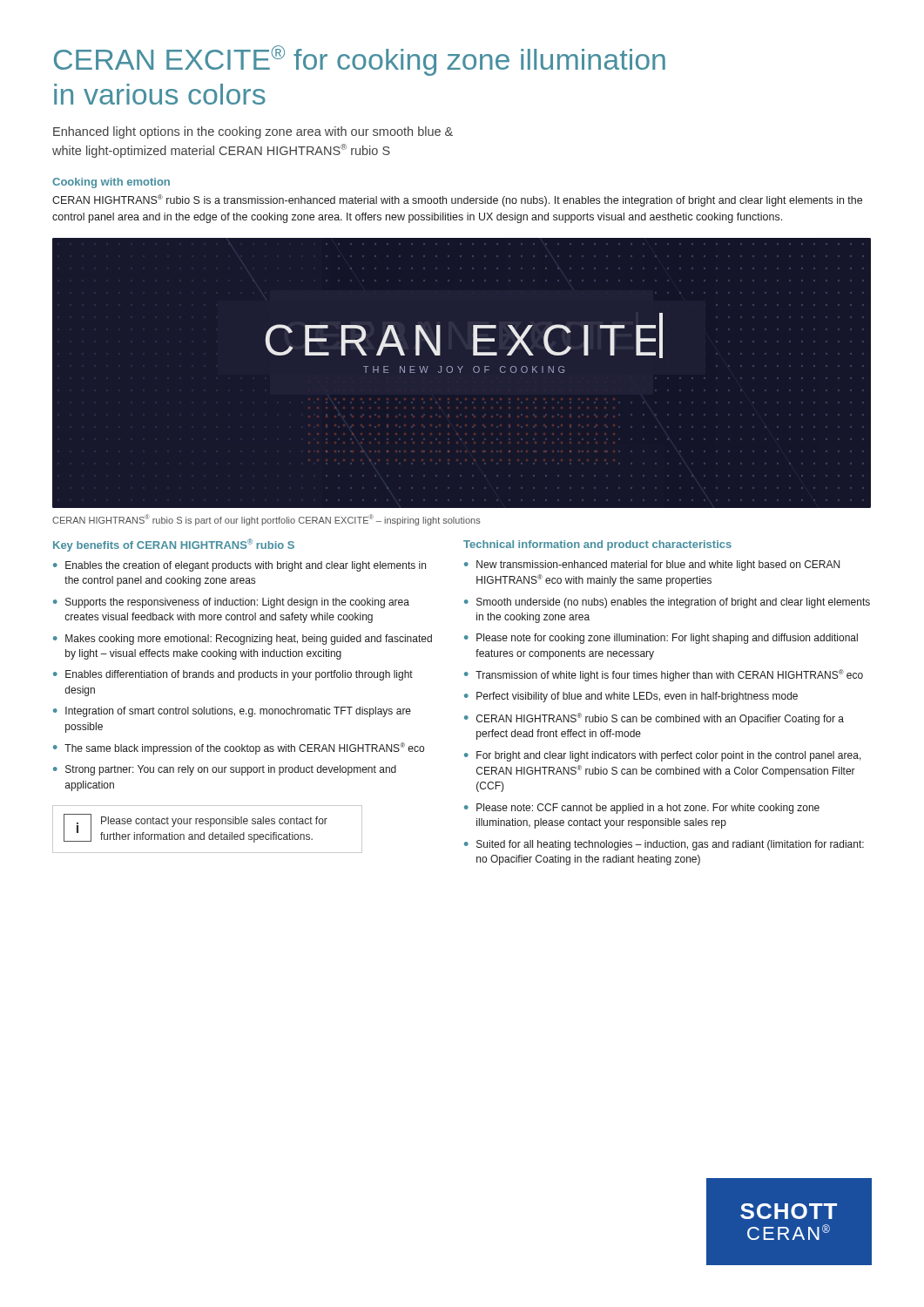Click on the block starting "• New transmission-enhanced material for blue and white"
This screenshot has height=1307, width=924.
coord(667,573)
